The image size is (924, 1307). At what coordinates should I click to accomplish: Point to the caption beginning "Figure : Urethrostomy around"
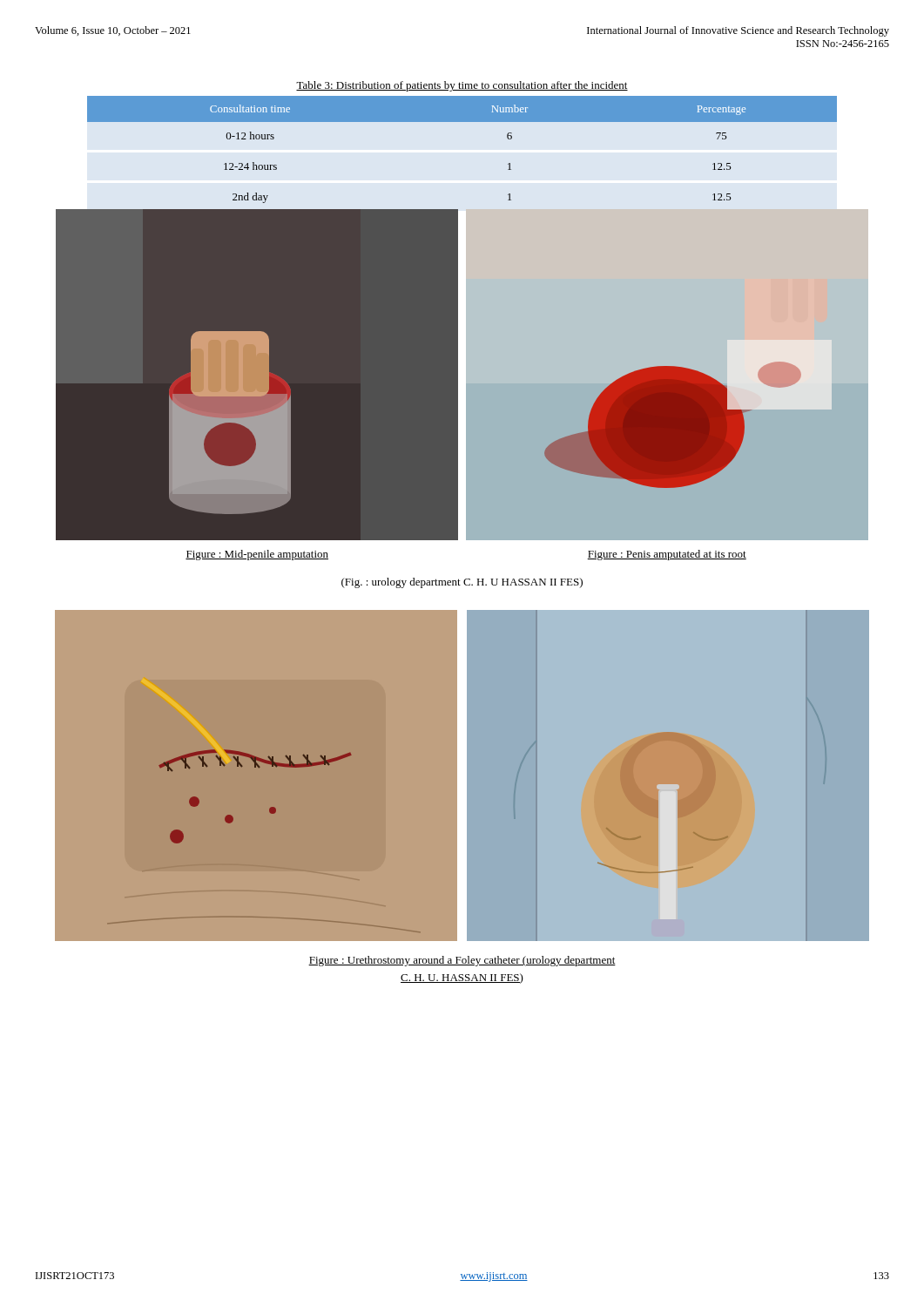[x=462, y=968]
